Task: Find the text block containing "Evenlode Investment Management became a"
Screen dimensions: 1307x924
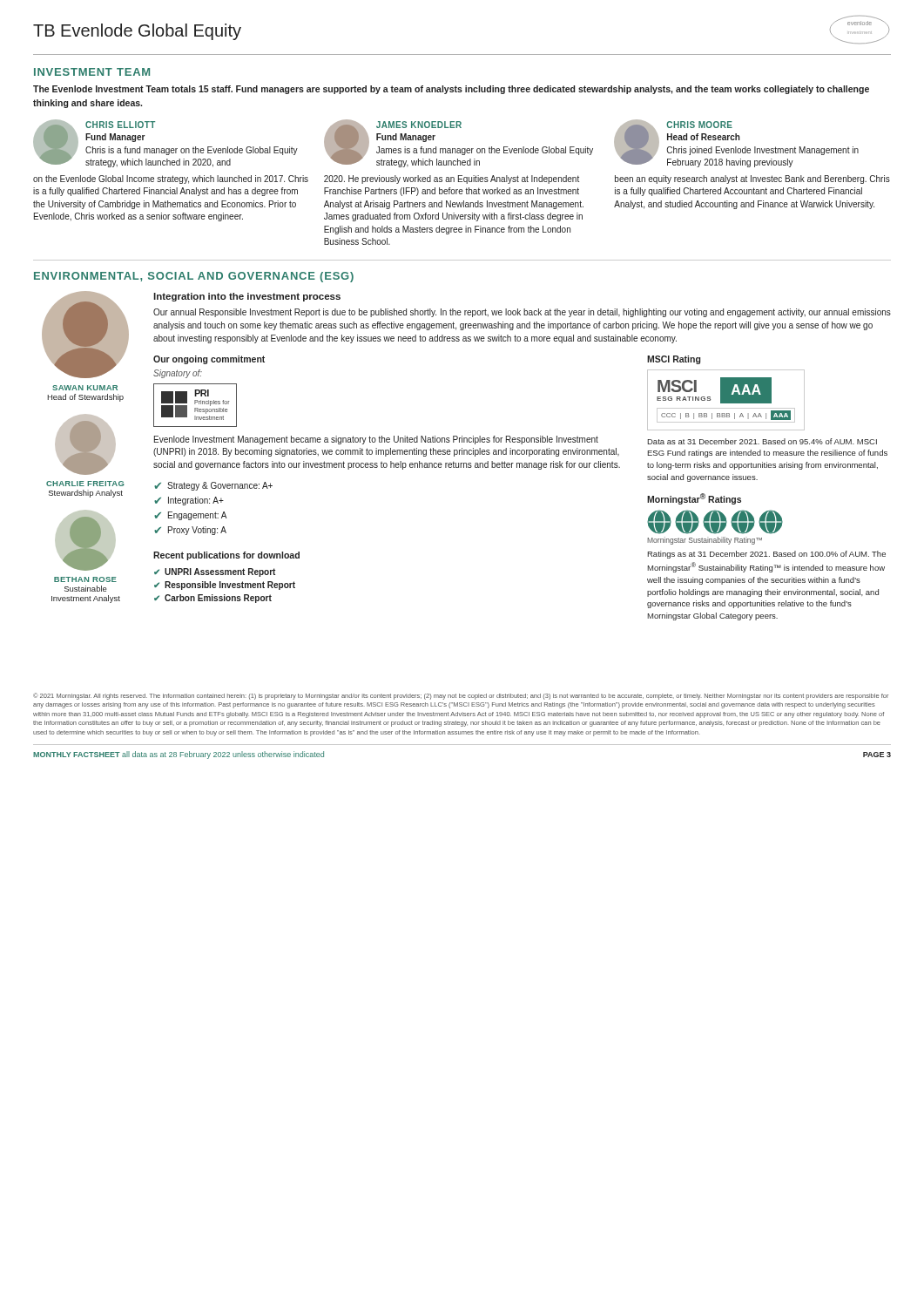Action: click(x=387, y=452)
